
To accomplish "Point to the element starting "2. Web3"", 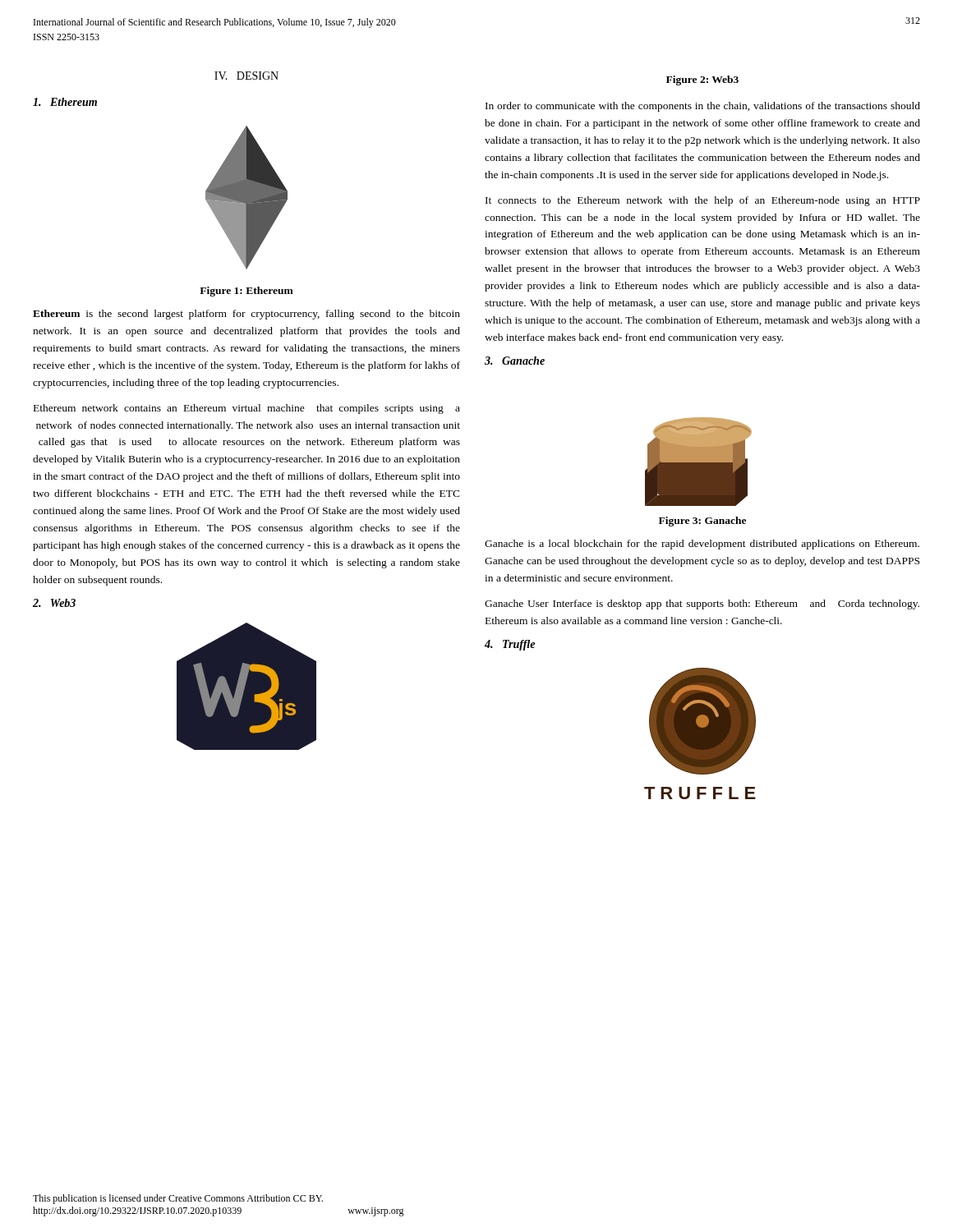I will pos(54,603).
